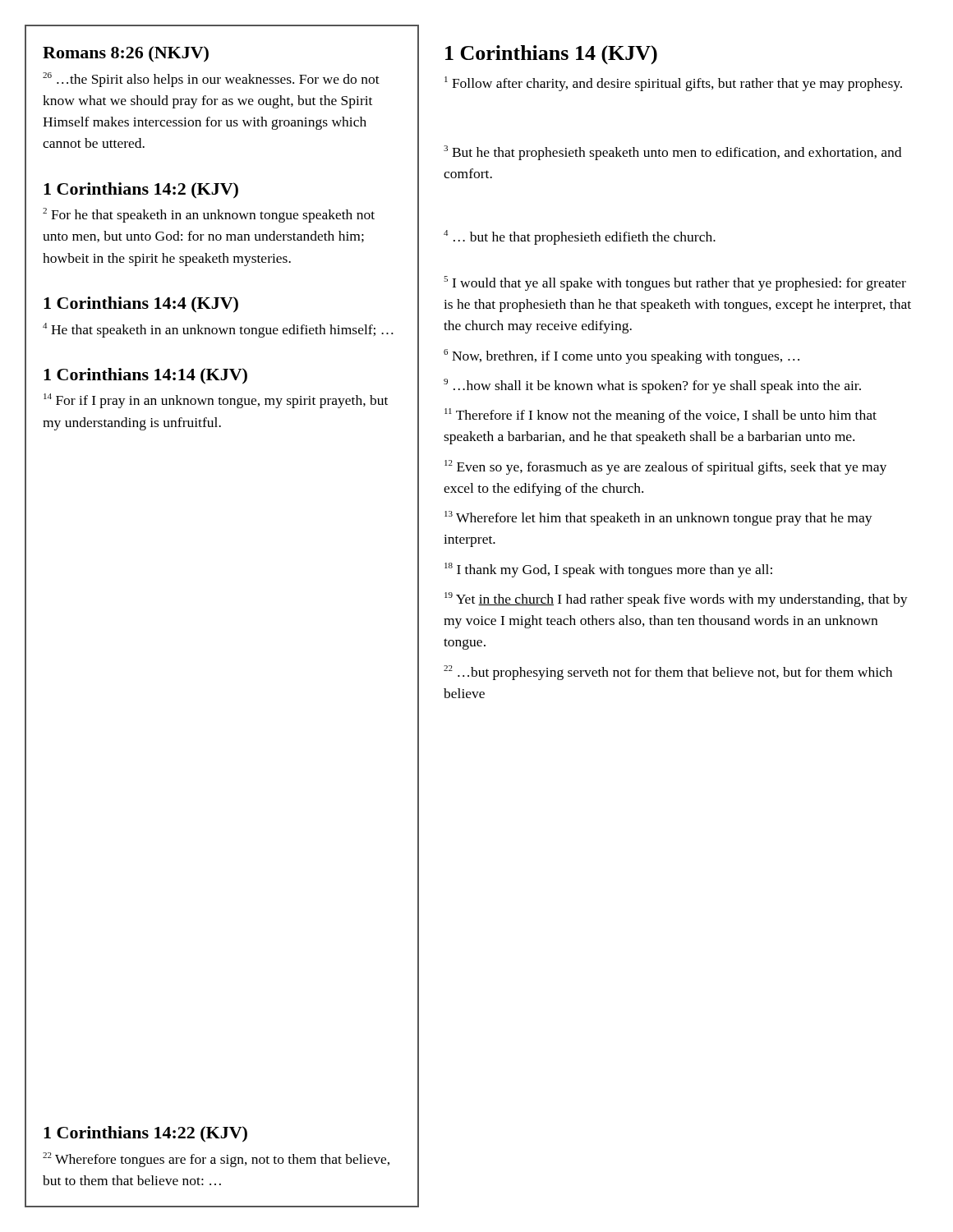Screen dimensions: 1232x953
Task: Point to "1 Corinthians 14:14 (KJV)"
Action: (x=222, y=375)
